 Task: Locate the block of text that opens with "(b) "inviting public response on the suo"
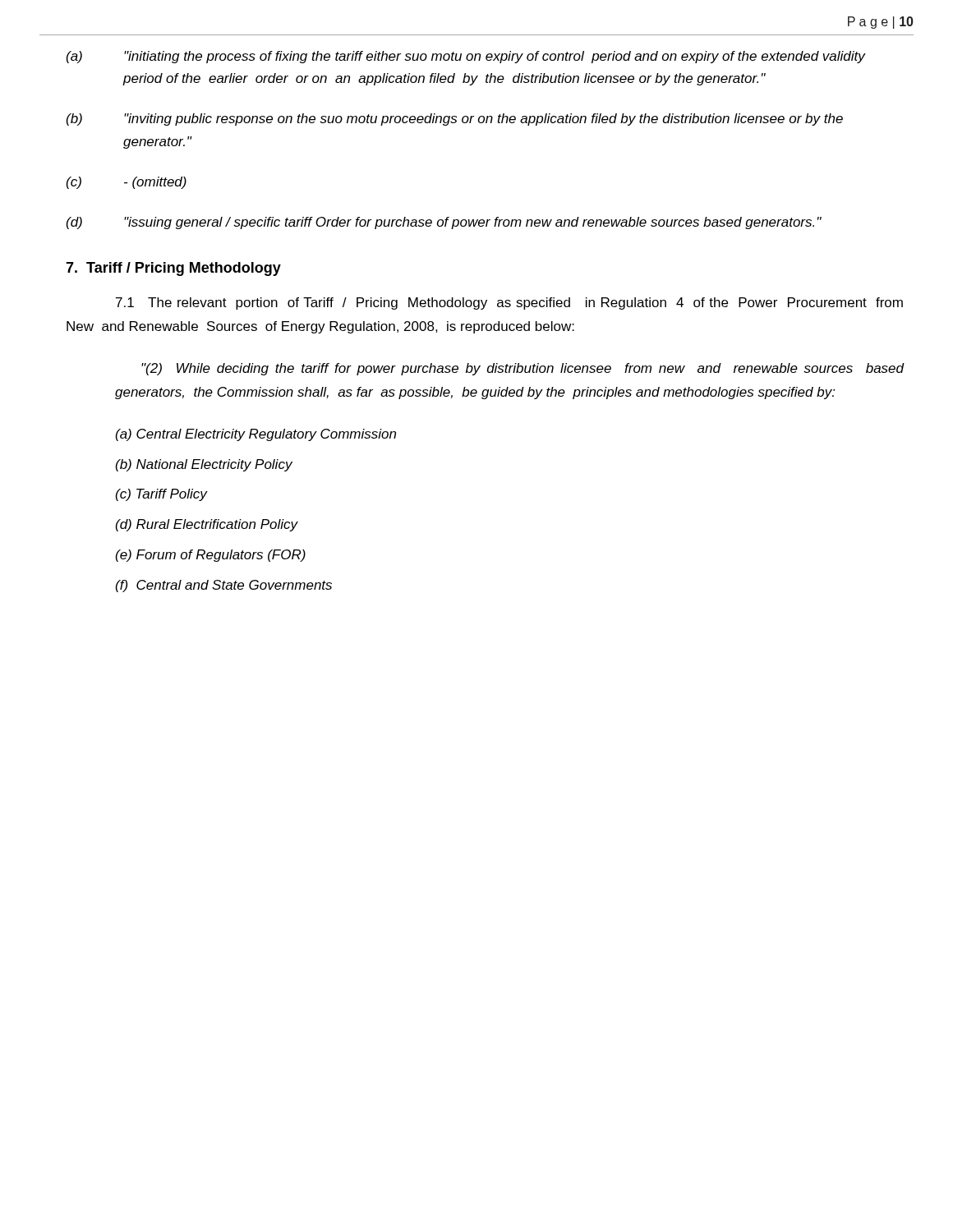pyautogui.click(x=485, y=130)
